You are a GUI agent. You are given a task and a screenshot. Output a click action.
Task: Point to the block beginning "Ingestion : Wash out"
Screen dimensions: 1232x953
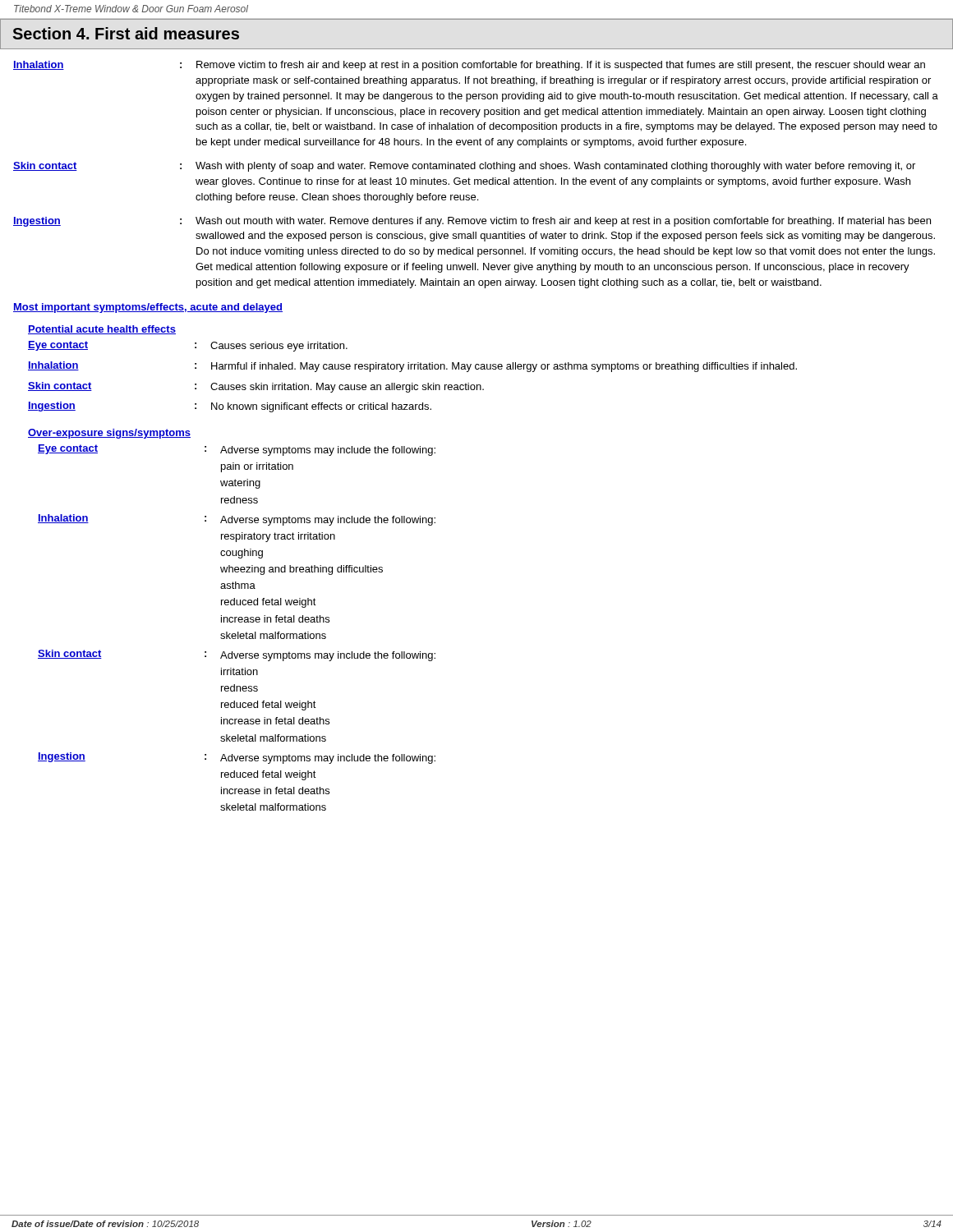[476, 252]
